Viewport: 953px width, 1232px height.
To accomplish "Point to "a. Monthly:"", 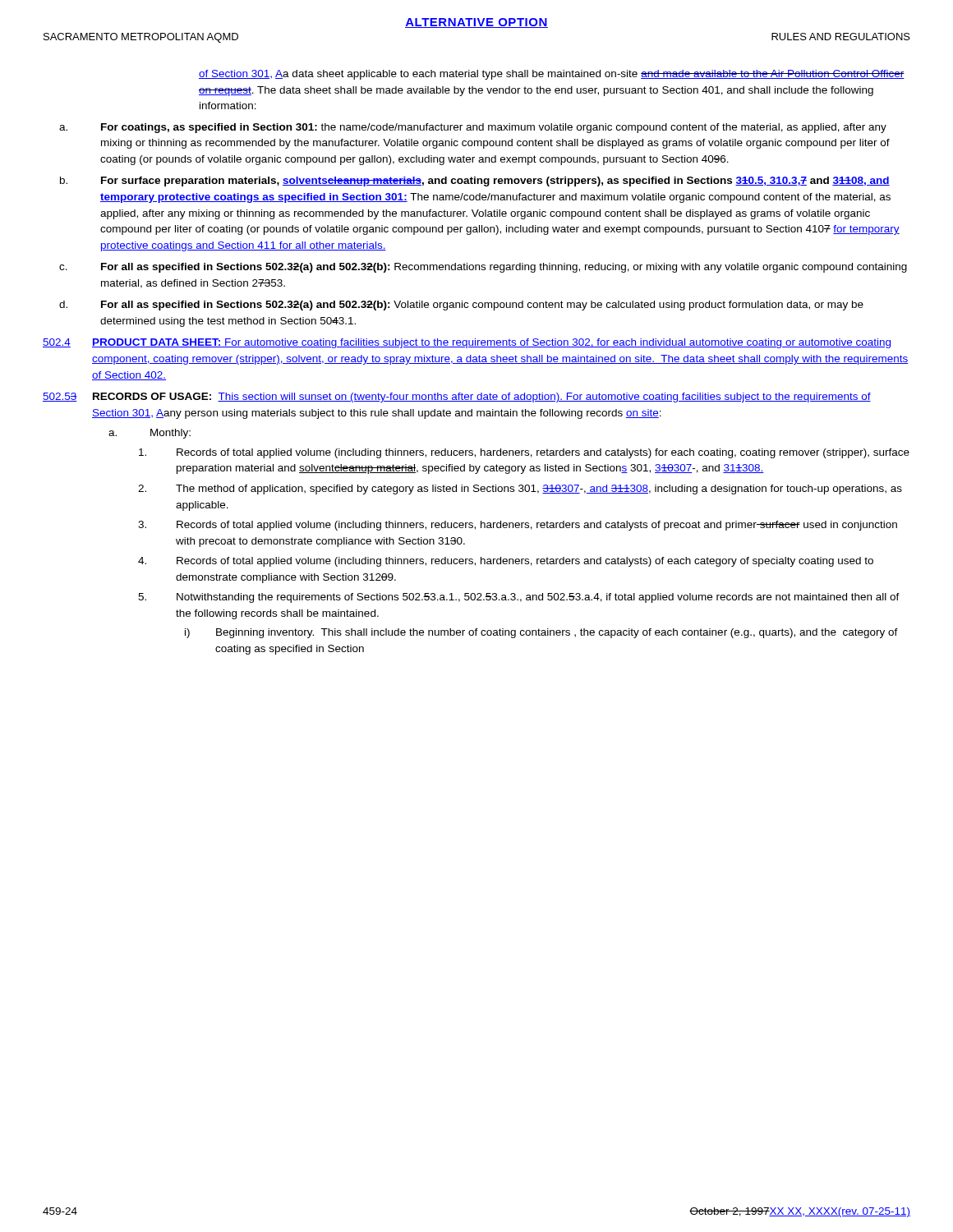I will (x=150, y=434).
